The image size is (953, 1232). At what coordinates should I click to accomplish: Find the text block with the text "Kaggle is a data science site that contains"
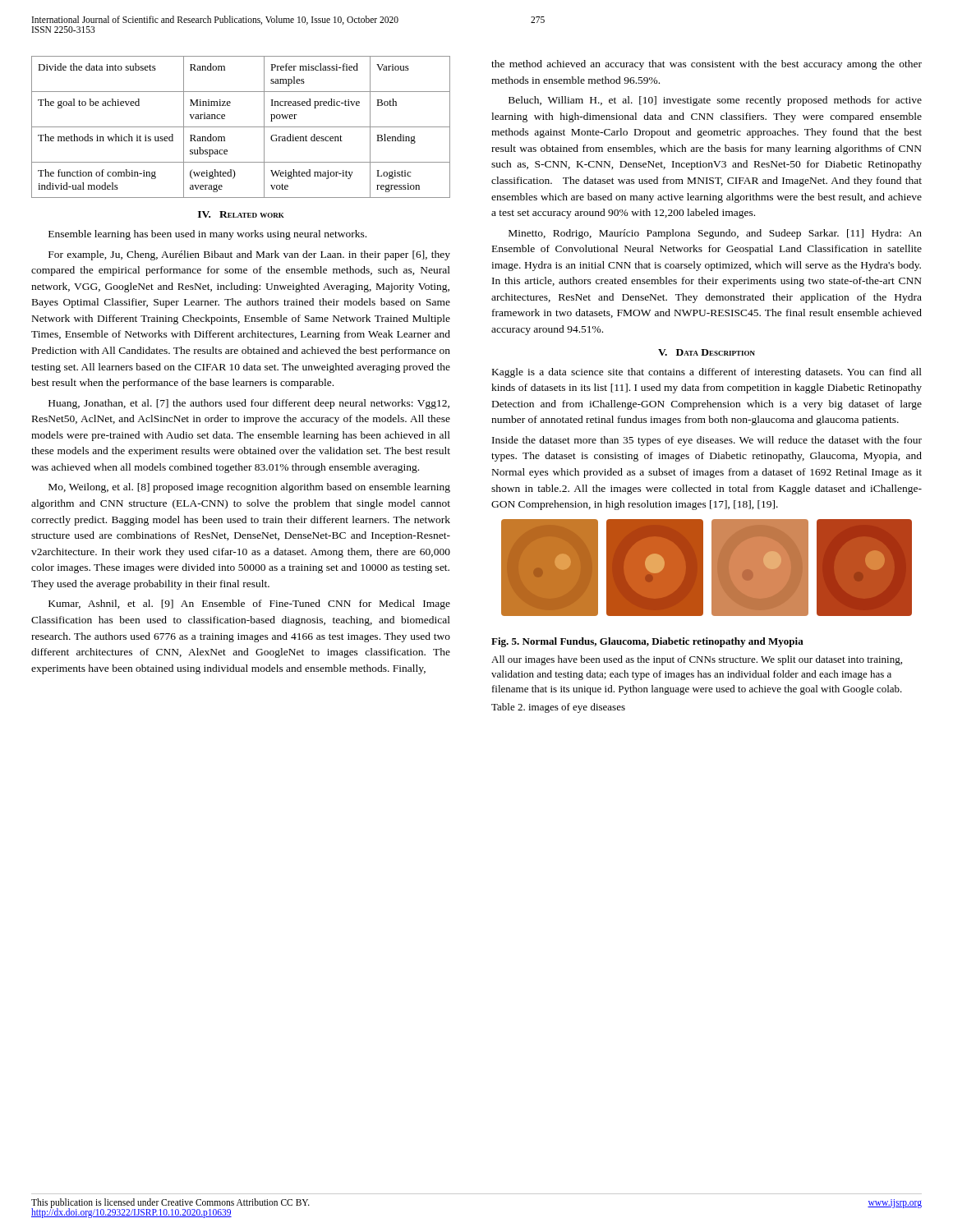tap(707, 438)
